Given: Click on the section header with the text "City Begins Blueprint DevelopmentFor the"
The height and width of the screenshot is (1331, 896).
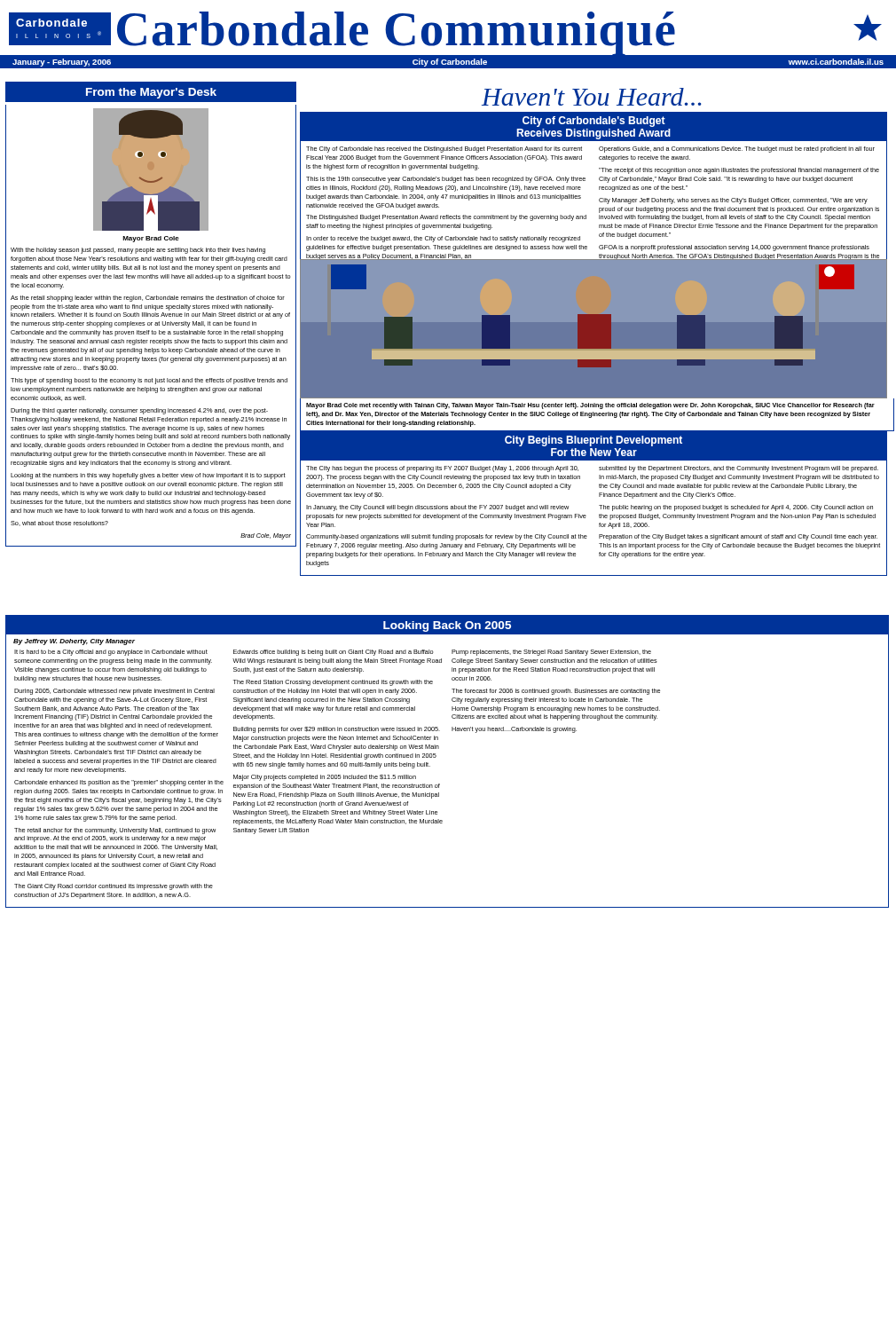Looking at the screenshot, I should (x=593, y=446).
